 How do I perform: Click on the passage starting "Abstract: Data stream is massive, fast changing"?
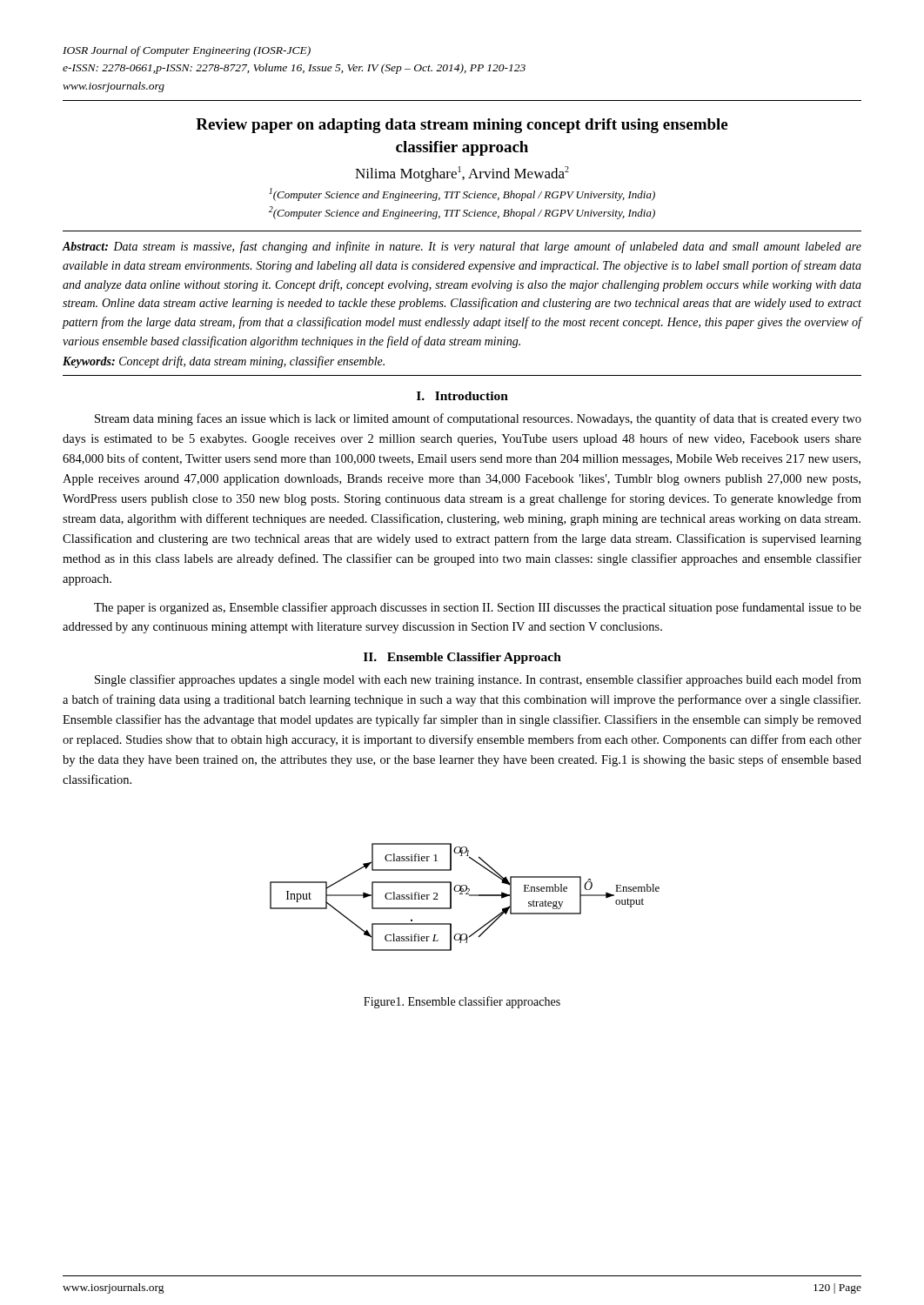pyautogui.click(x=462, y=303)
